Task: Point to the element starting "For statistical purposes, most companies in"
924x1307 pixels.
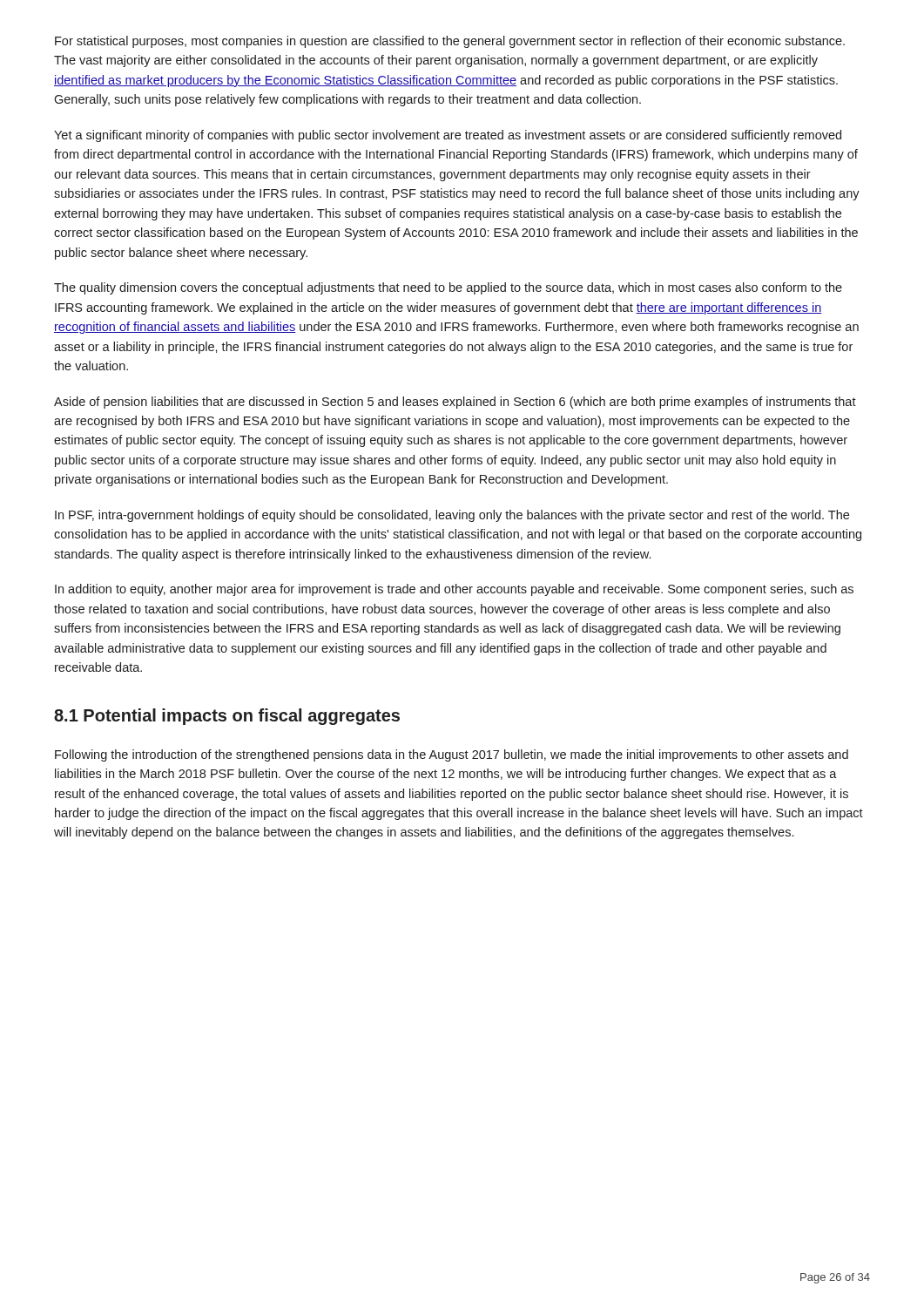Action: pyautogui.click(x=462, y=71)
